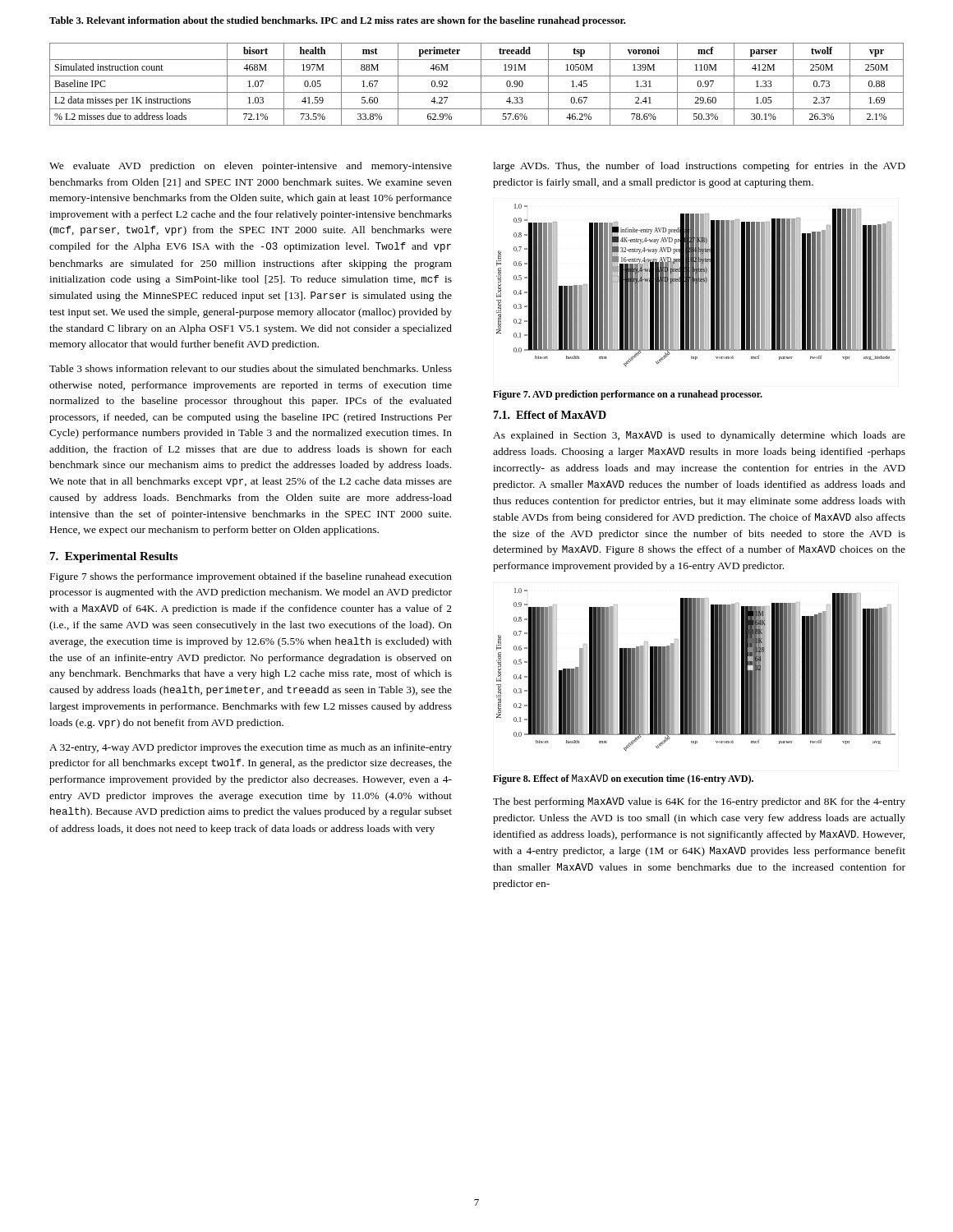Locate the caption with the text "Figure 7. AVD prediction performance on a"

point(628,394)
